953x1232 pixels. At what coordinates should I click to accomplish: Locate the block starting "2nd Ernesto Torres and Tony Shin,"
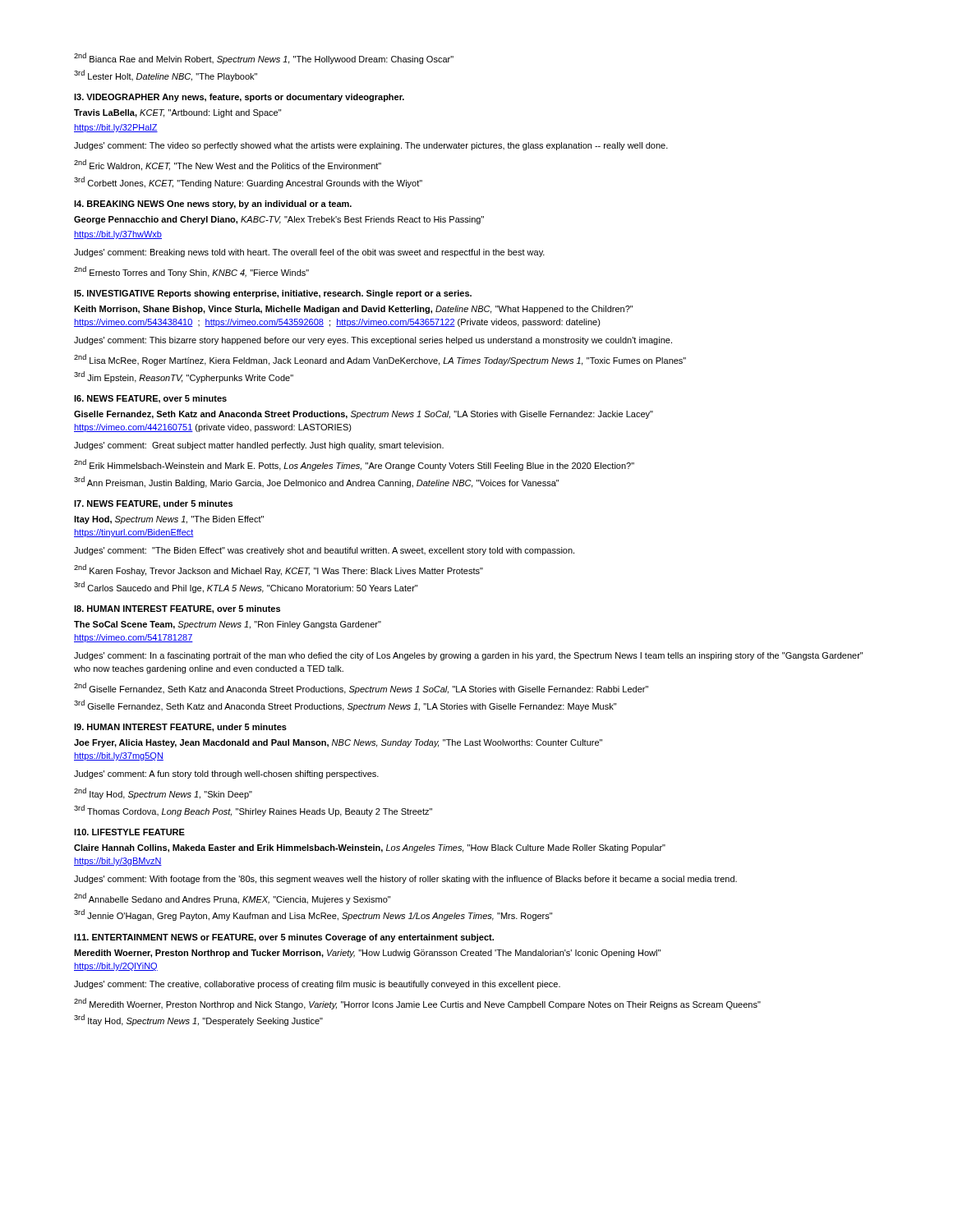[191, 272]
